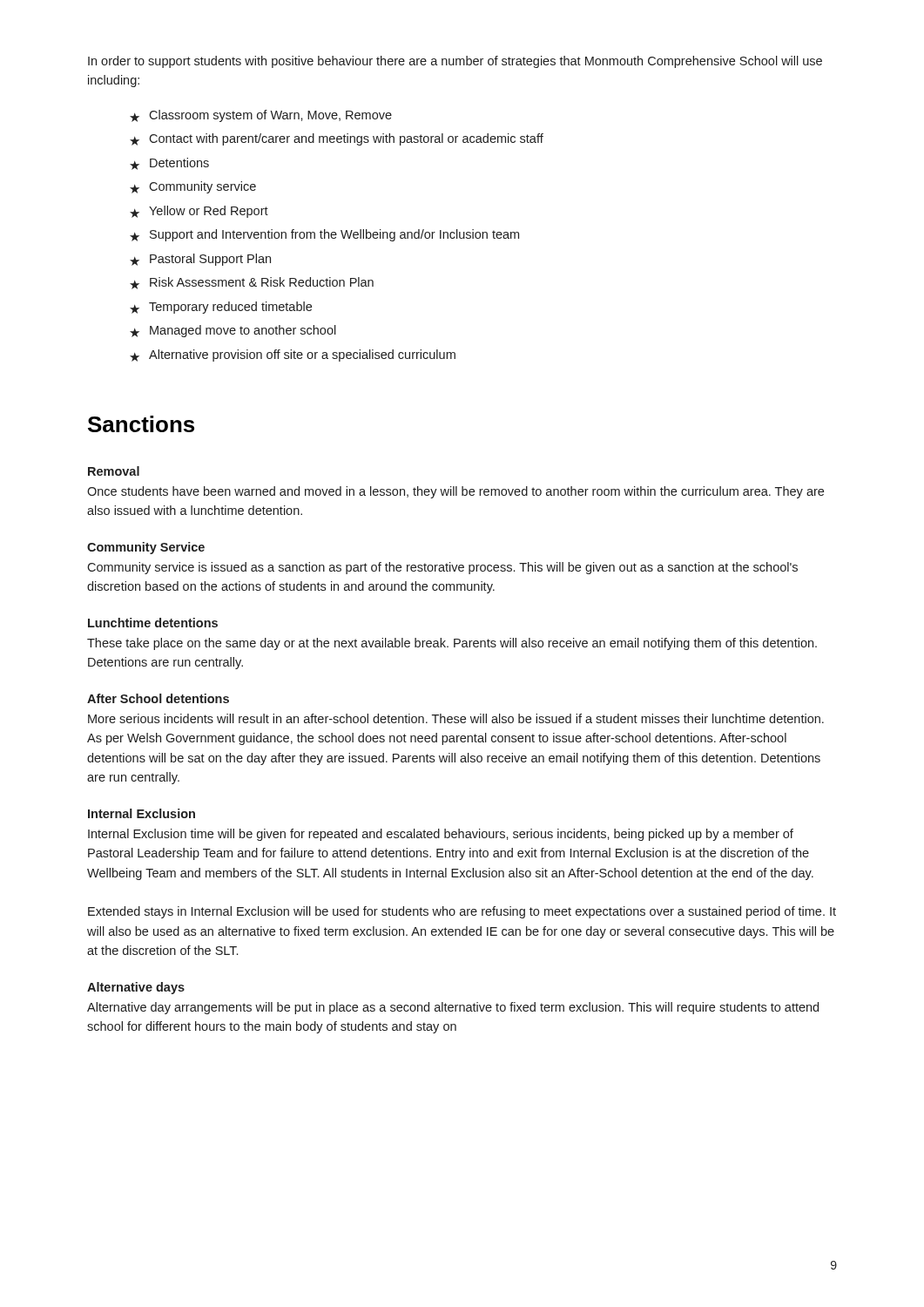Click on the passage starting "★Managed move to another school"
Viewport: 924px width, 1307px height.
click(233, 332)
